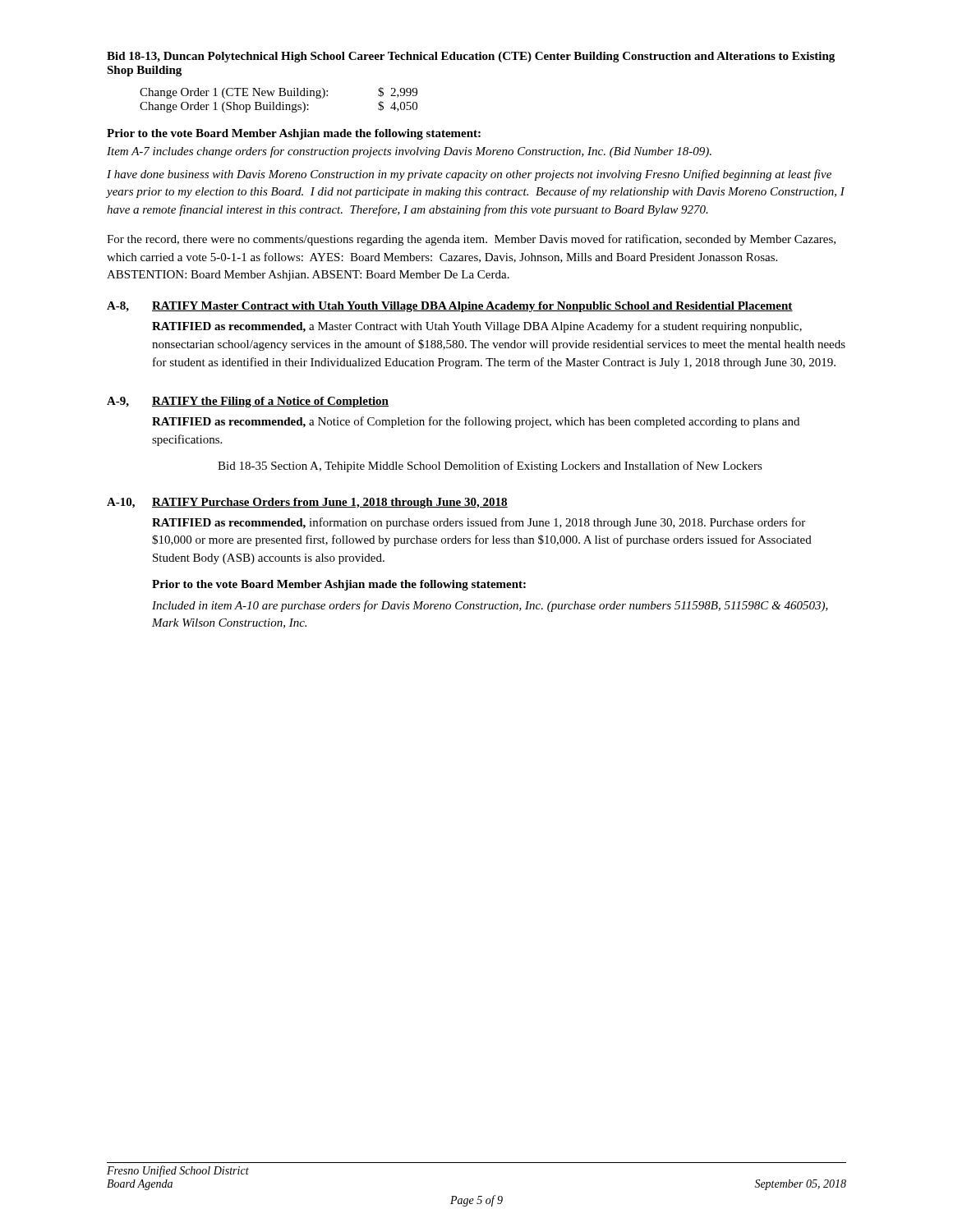Navigate to the text block starting "RATIFIED as recommended, a Notice"

pyautogui.click(x=476, y=430)
